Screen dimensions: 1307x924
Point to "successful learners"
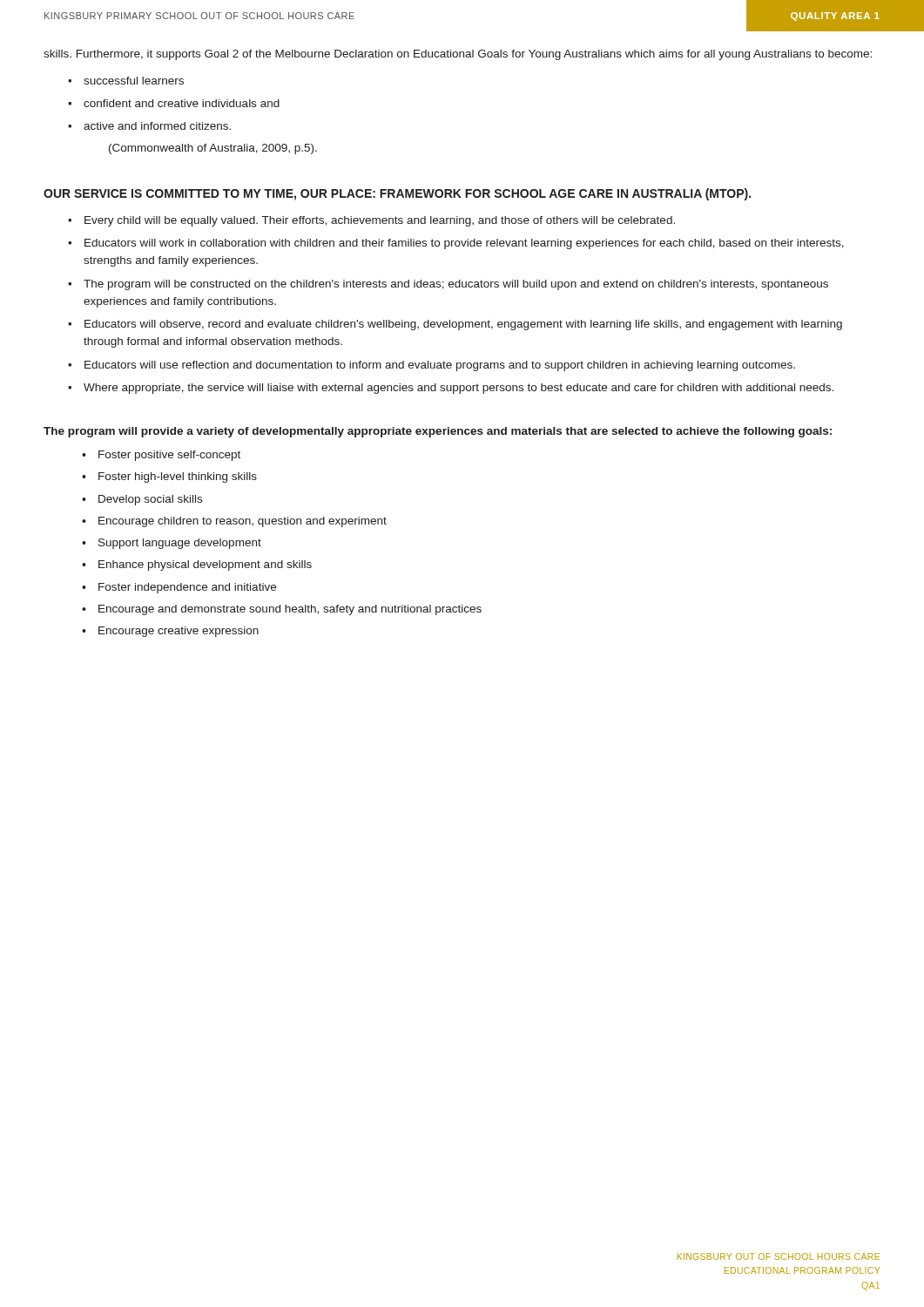134,81
